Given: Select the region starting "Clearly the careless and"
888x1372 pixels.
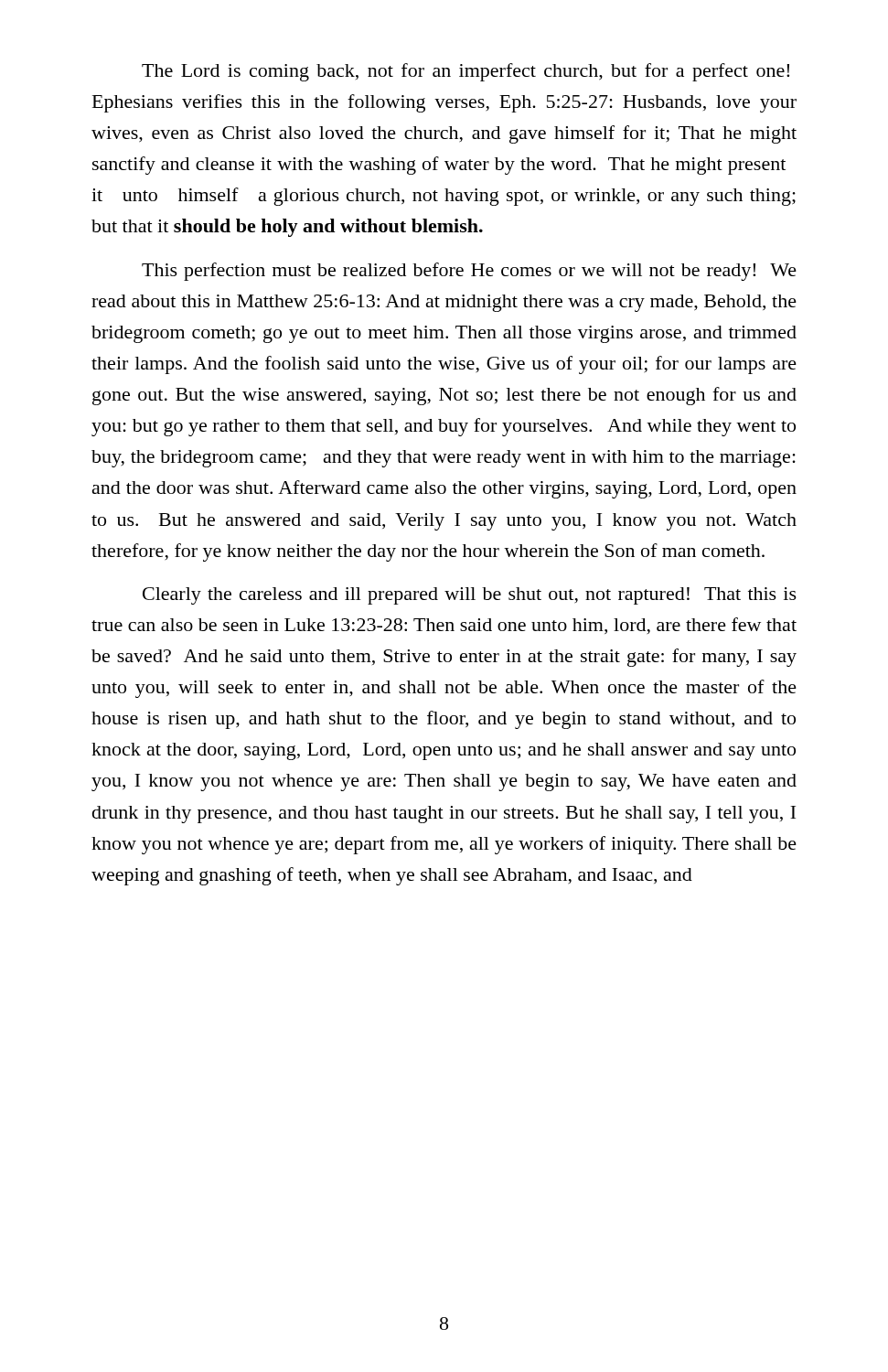Looking at the screenshot, I should click(444, 734).
